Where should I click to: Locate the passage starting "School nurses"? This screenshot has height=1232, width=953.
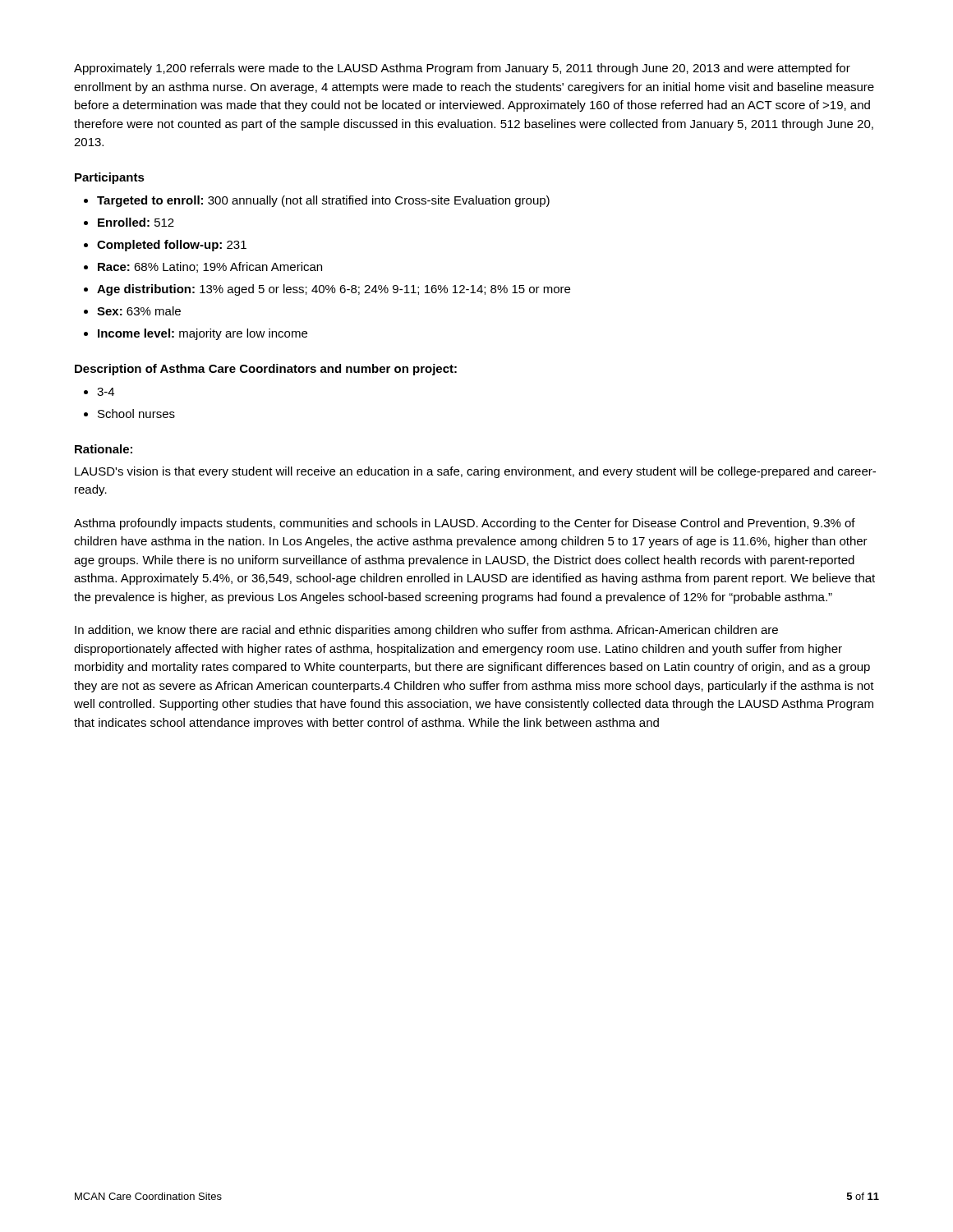click(x=136, y=413)
